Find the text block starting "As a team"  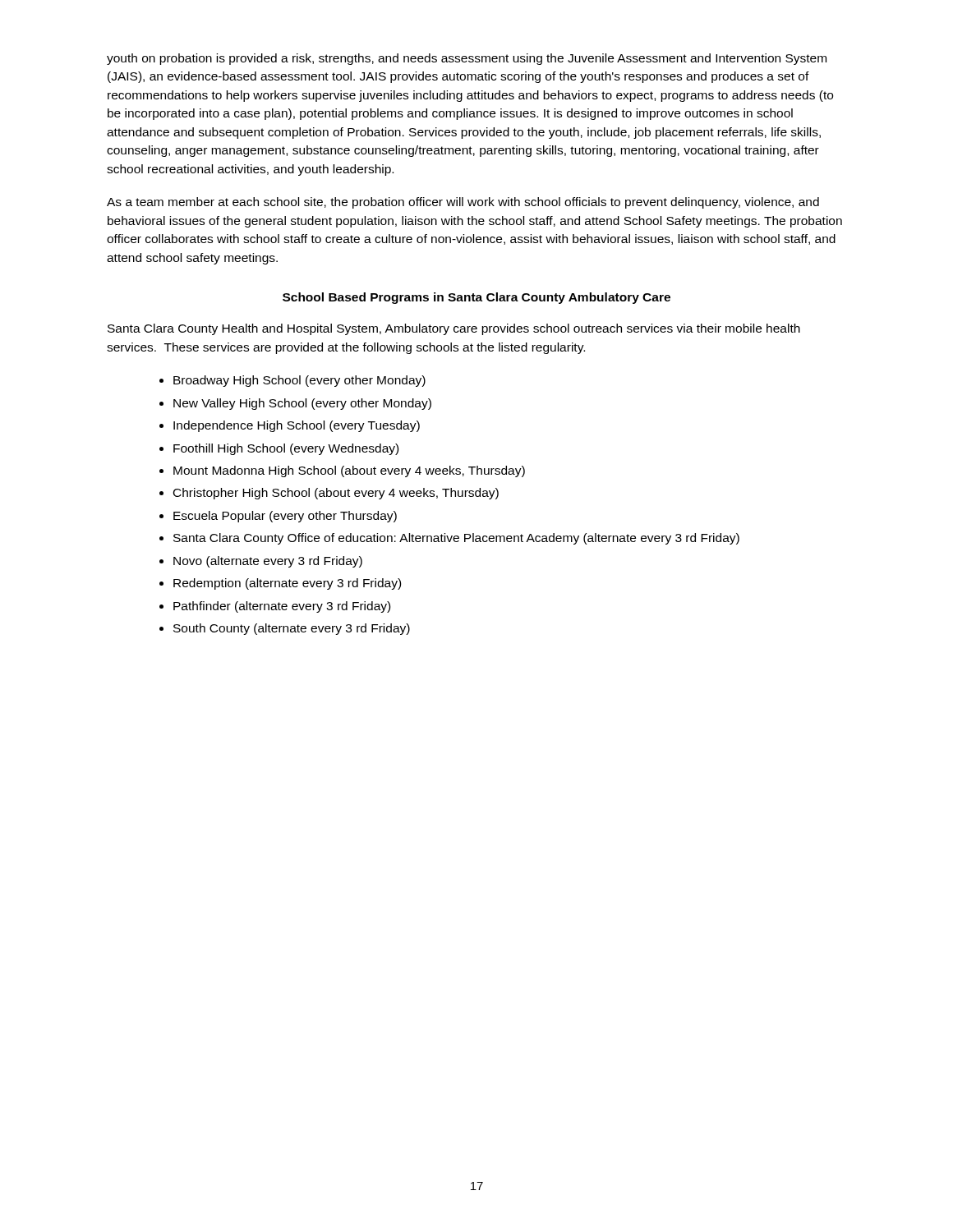[x=475, y=230]
